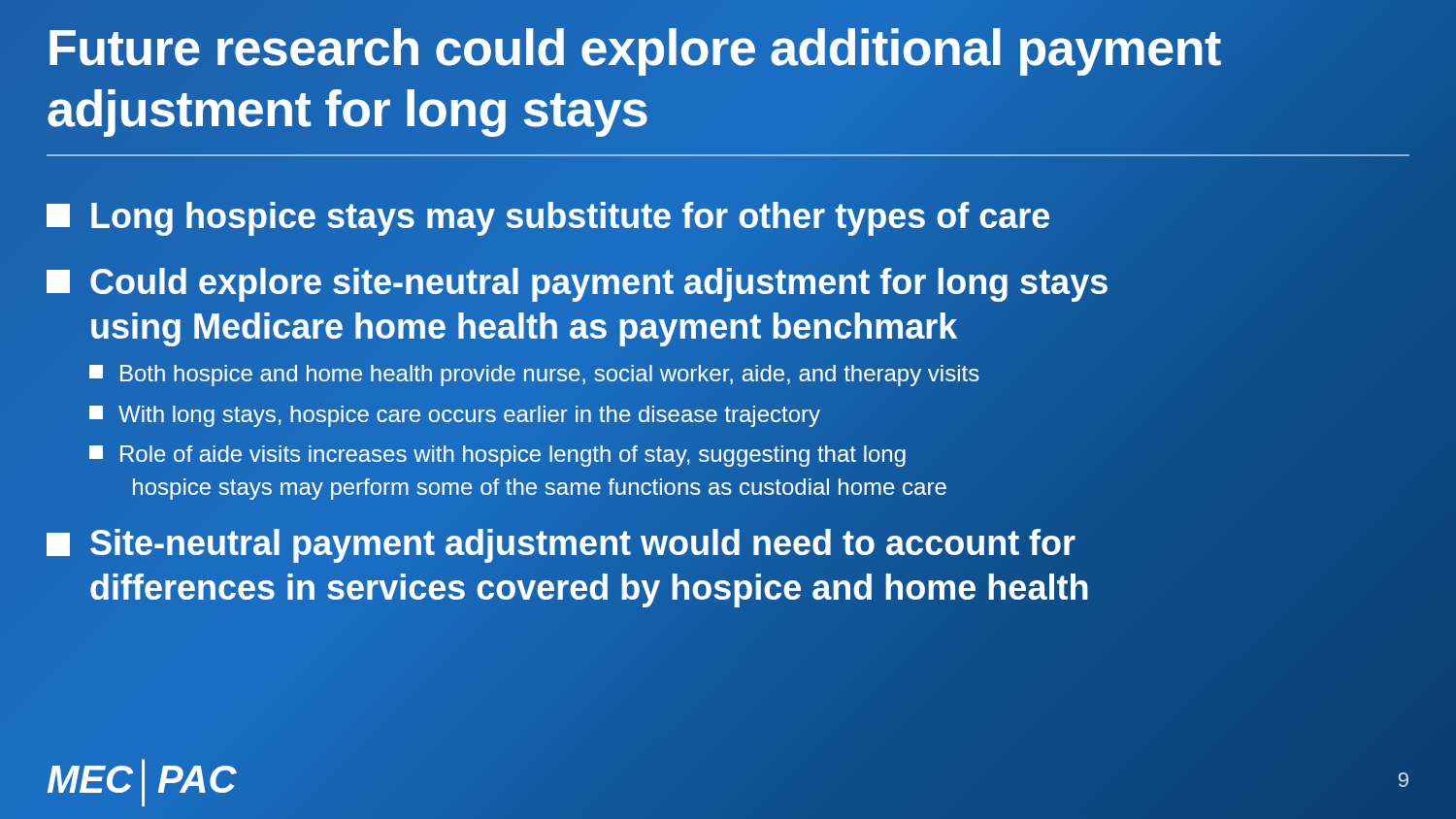Where is the passage that starts "With long stays, hospice care occurs earlier in"?
This screenshot has width=1456, height=819.
tap(455, 414)
